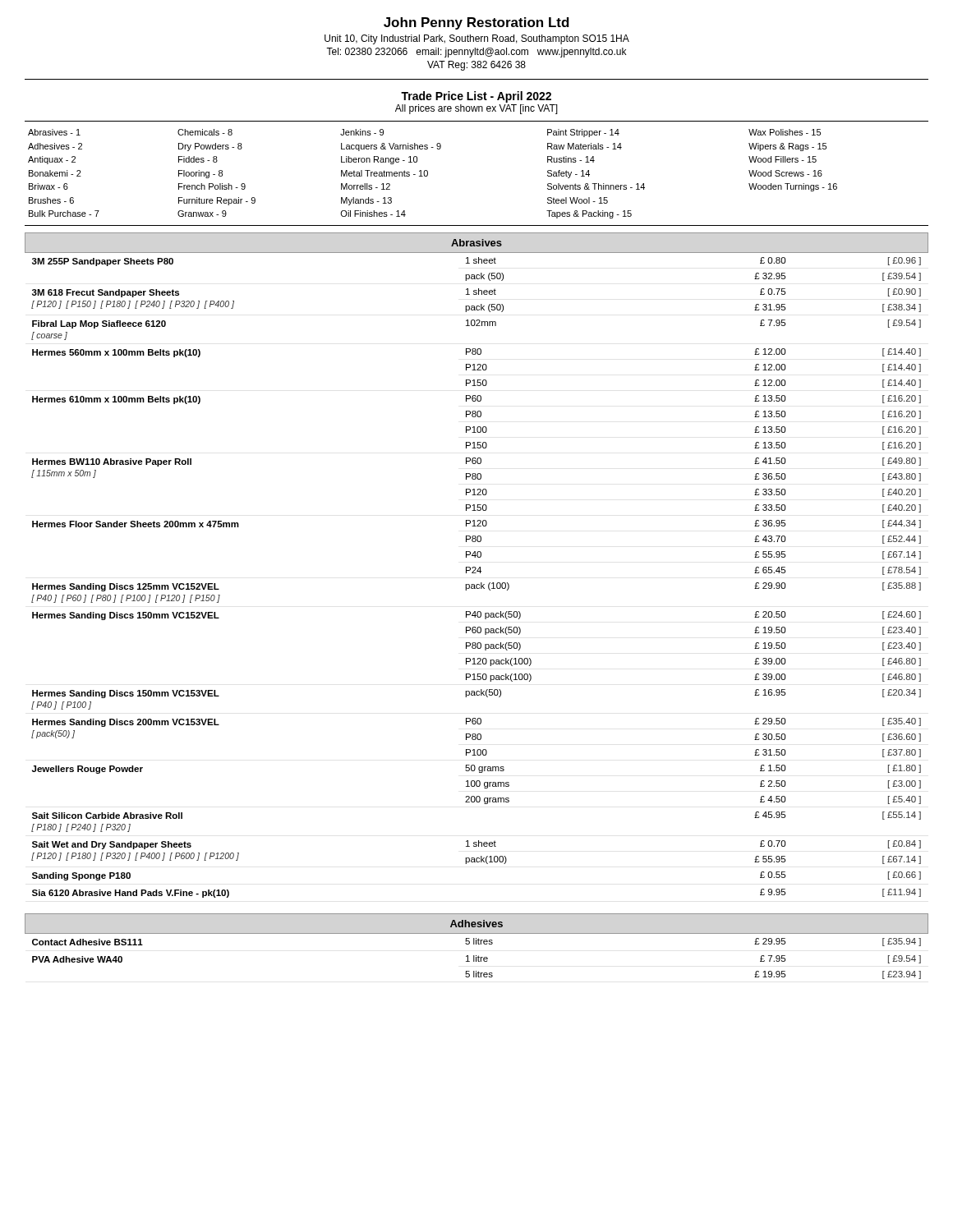Locate the table with the text "Fibral Lap Mop Siafleece 6120"
The height and width of the screenshot is (1232, 953).
476,329
